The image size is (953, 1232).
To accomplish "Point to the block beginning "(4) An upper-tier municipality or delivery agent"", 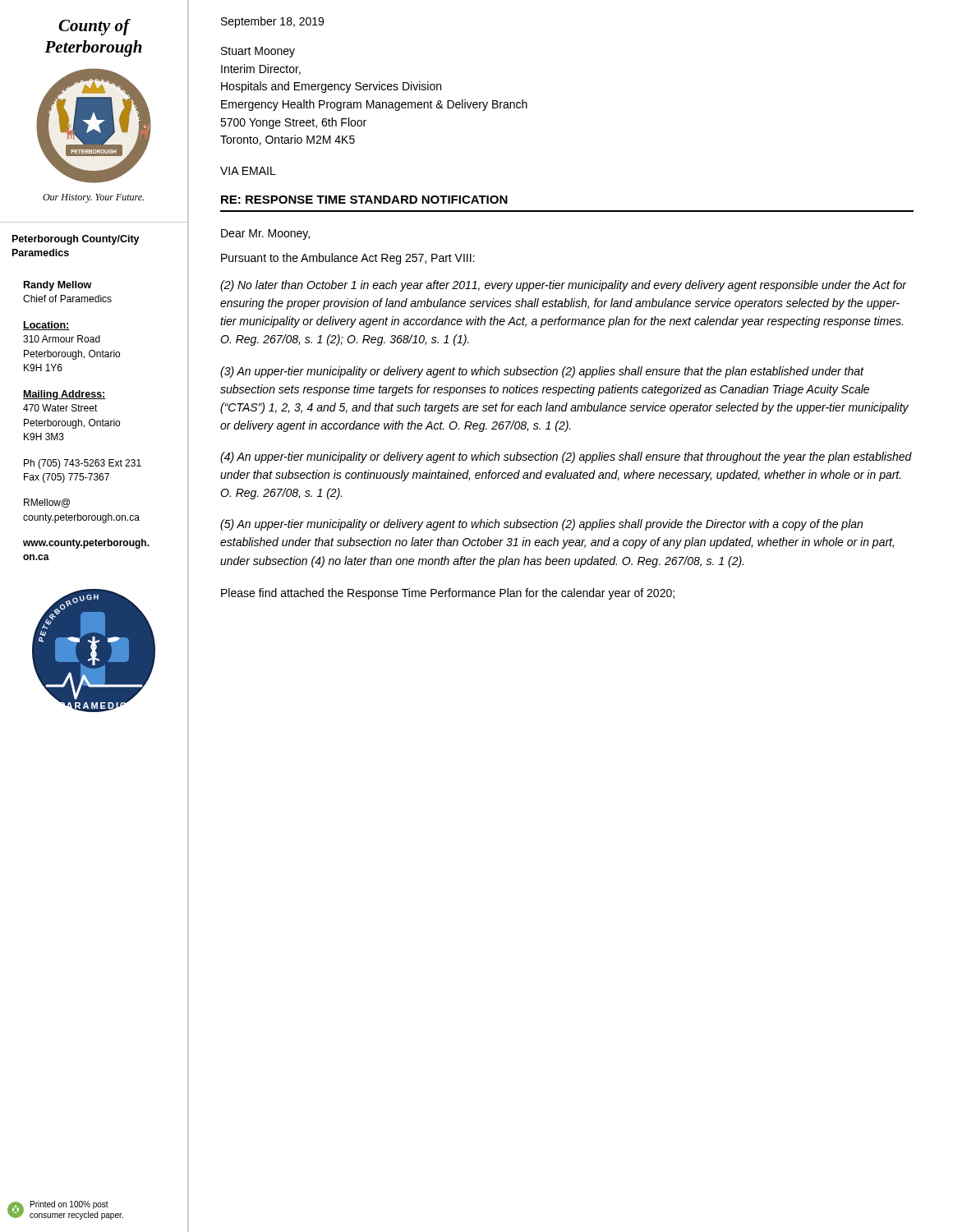I will [566, 475].
